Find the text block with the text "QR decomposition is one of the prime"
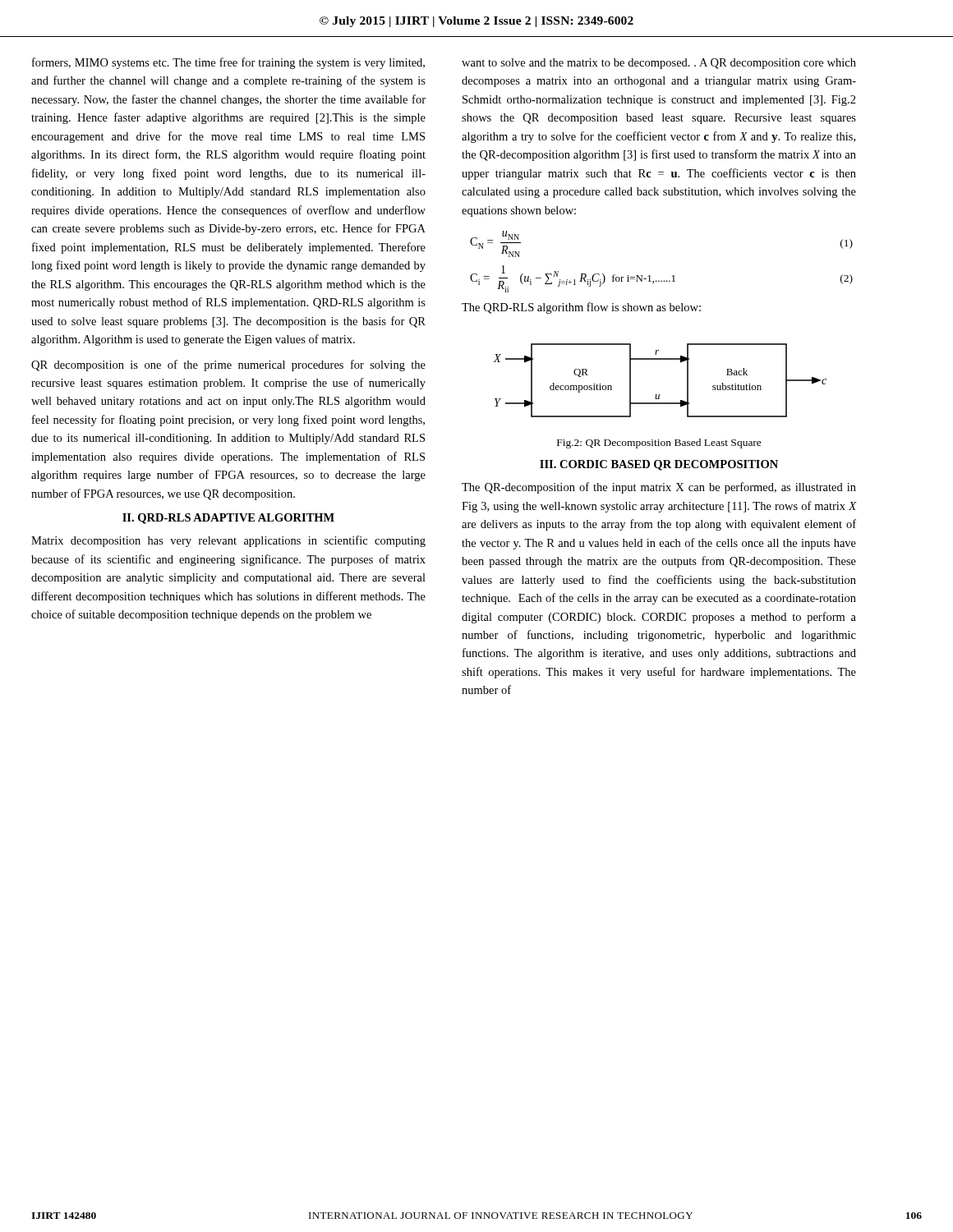The height and width of the screenshot is (1232, 953). click(228, 429)
